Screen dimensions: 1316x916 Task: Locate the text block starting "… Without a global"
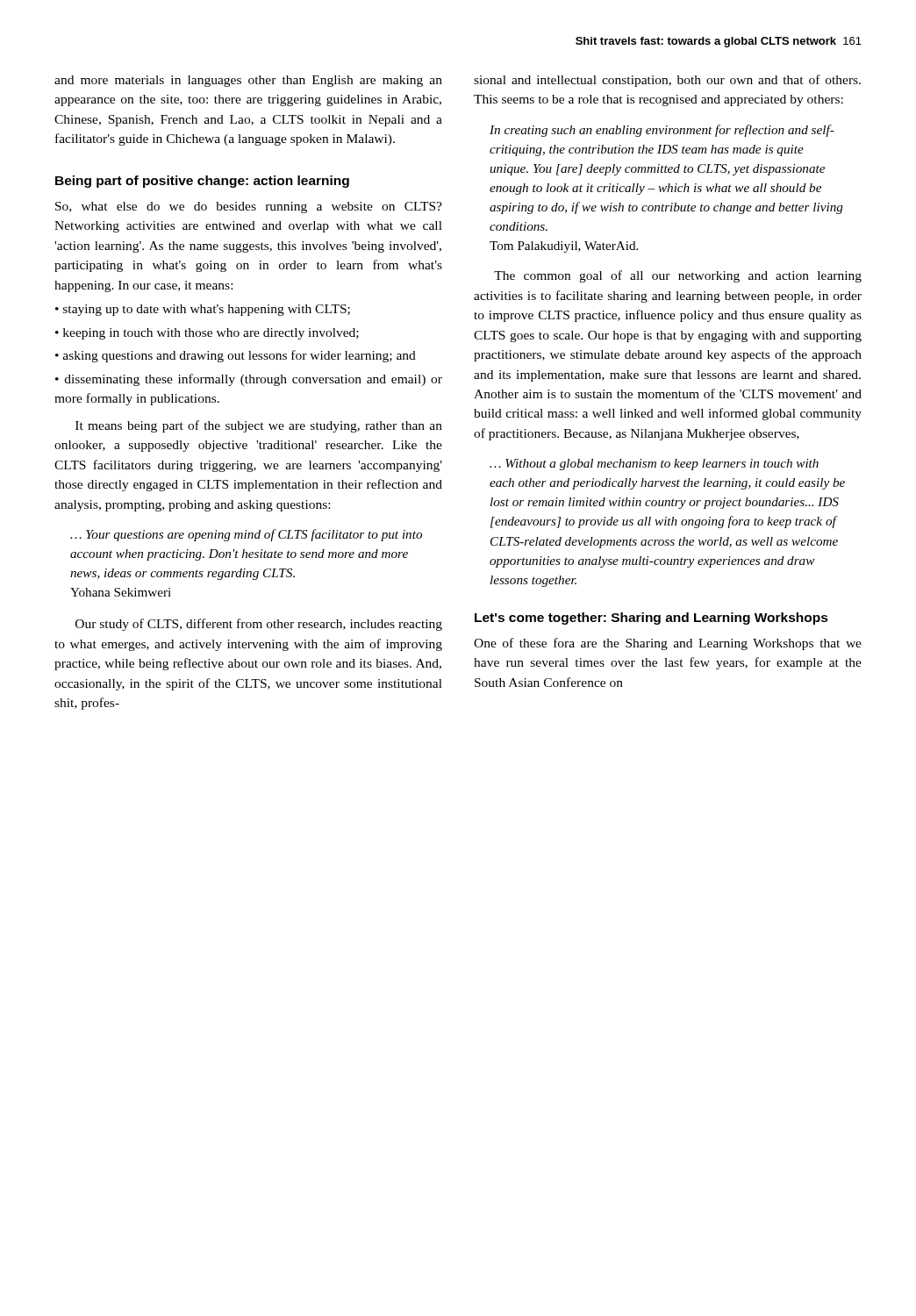coord(667,521)
